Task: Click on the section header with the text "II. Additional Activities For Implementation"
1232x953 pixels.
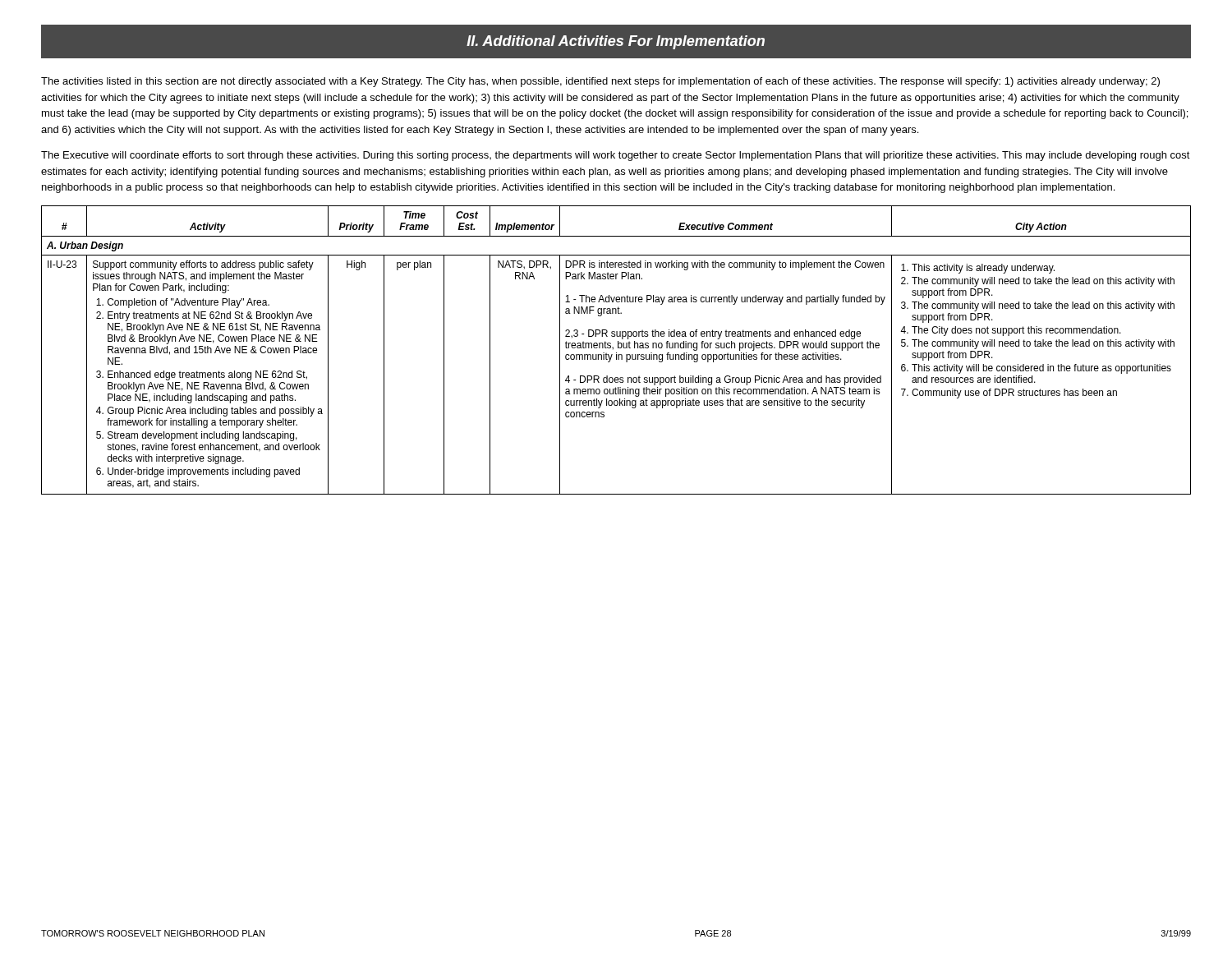Action: pos(616,41)
